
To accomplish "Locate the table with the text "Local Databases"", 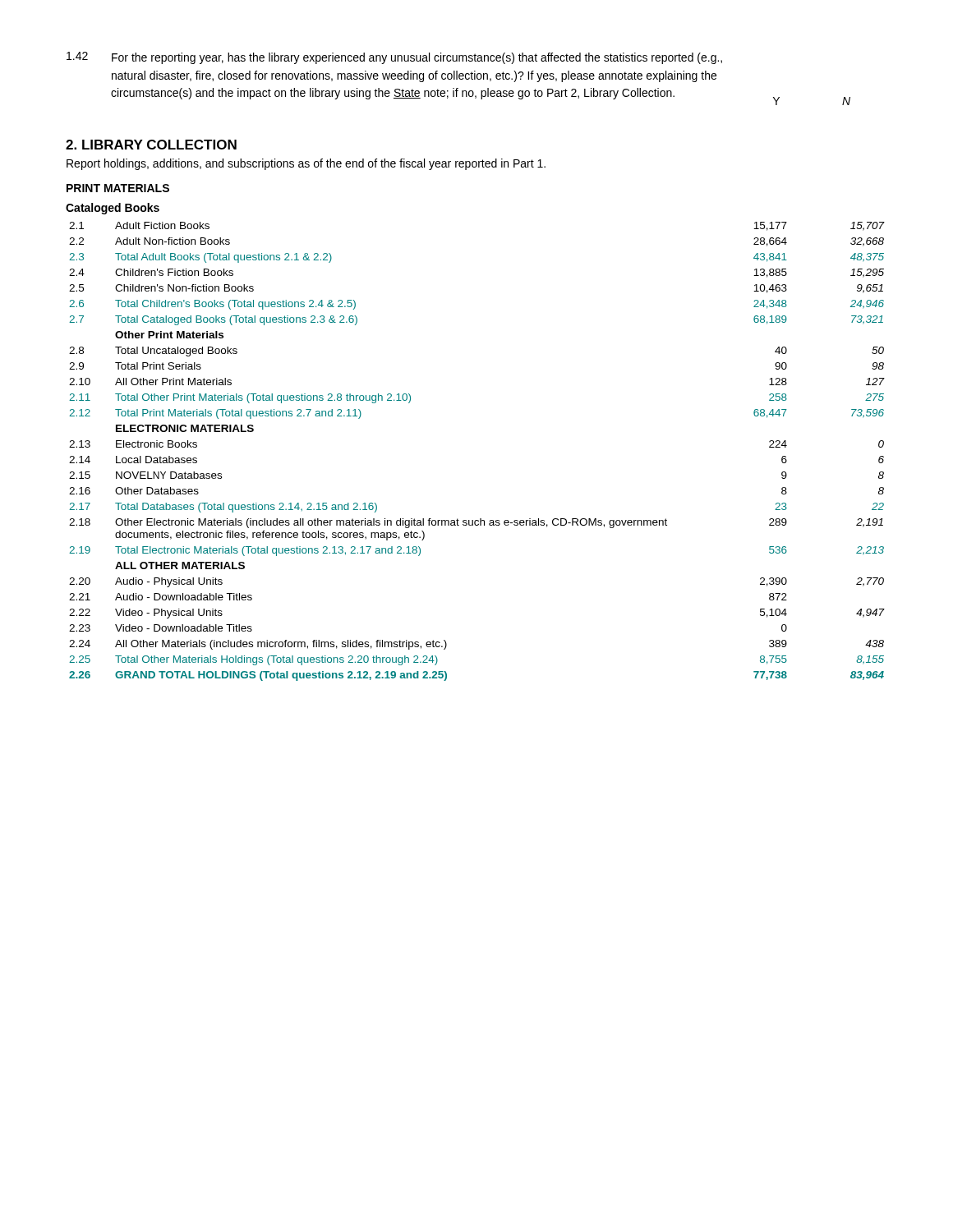I will point(476,450).
